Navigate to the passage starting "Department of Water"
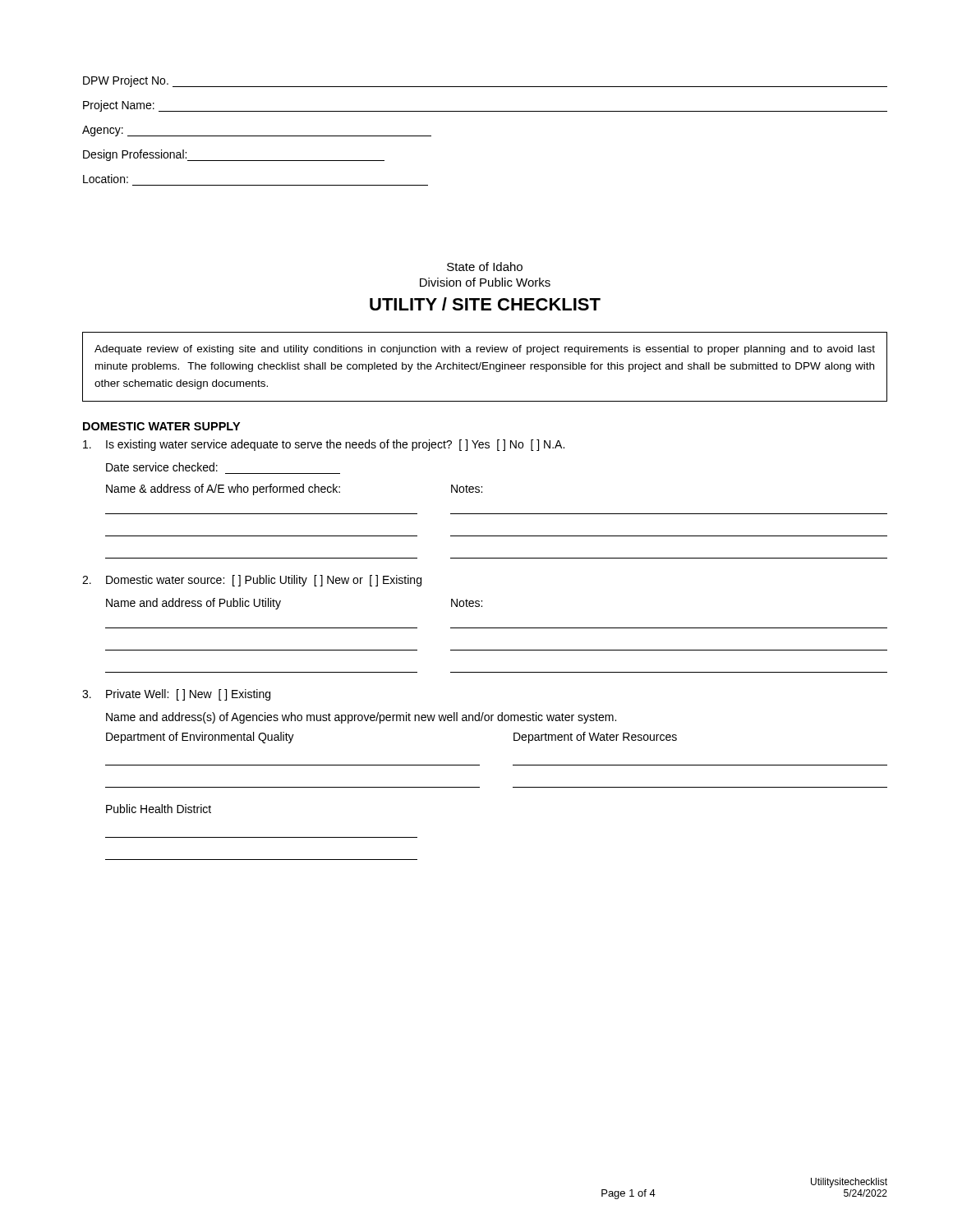 pyautogui.click(x=595, y=737)
